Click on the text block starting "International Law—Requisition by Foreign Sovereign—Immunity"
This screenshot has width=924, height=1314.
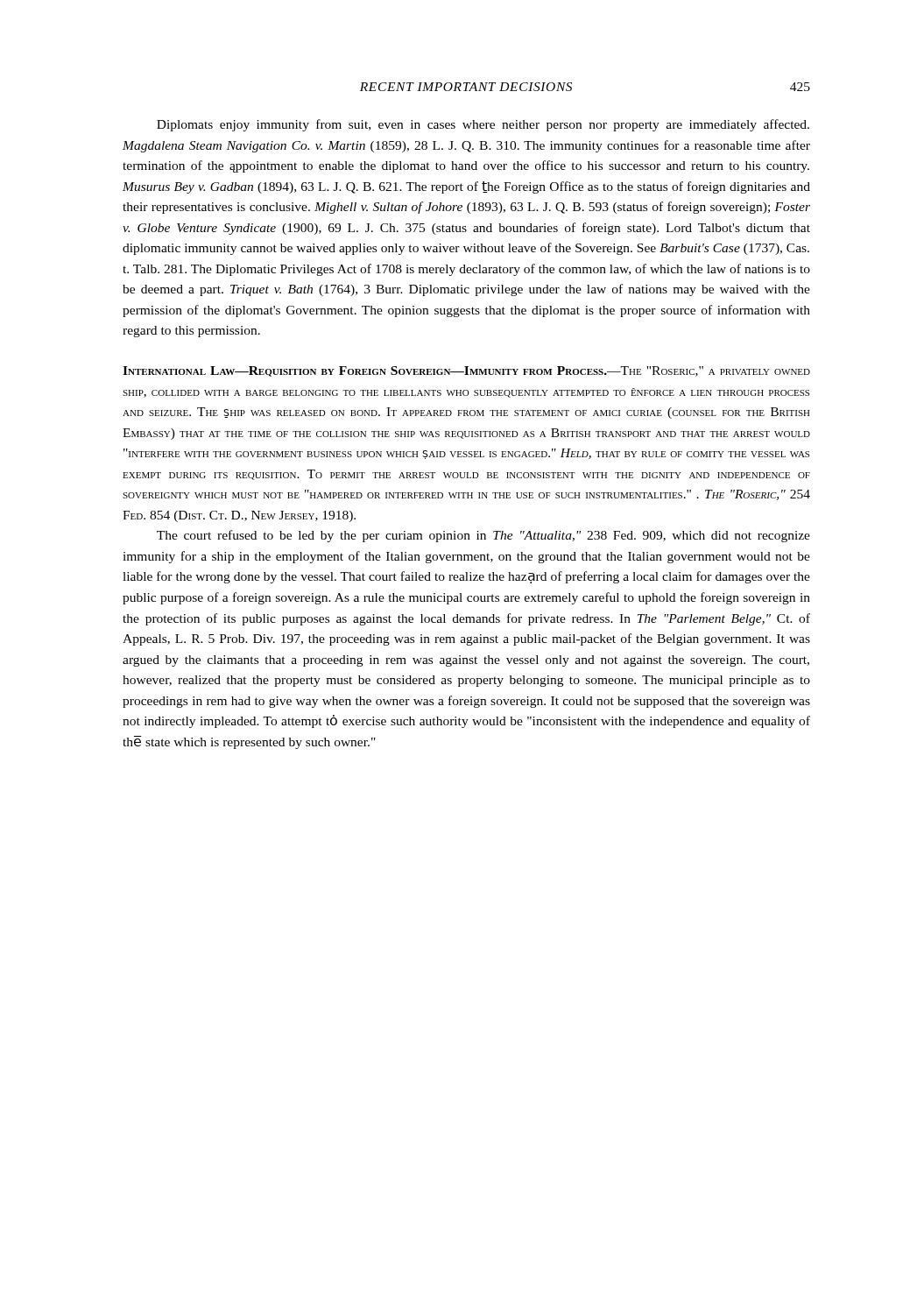coord(466,443)
